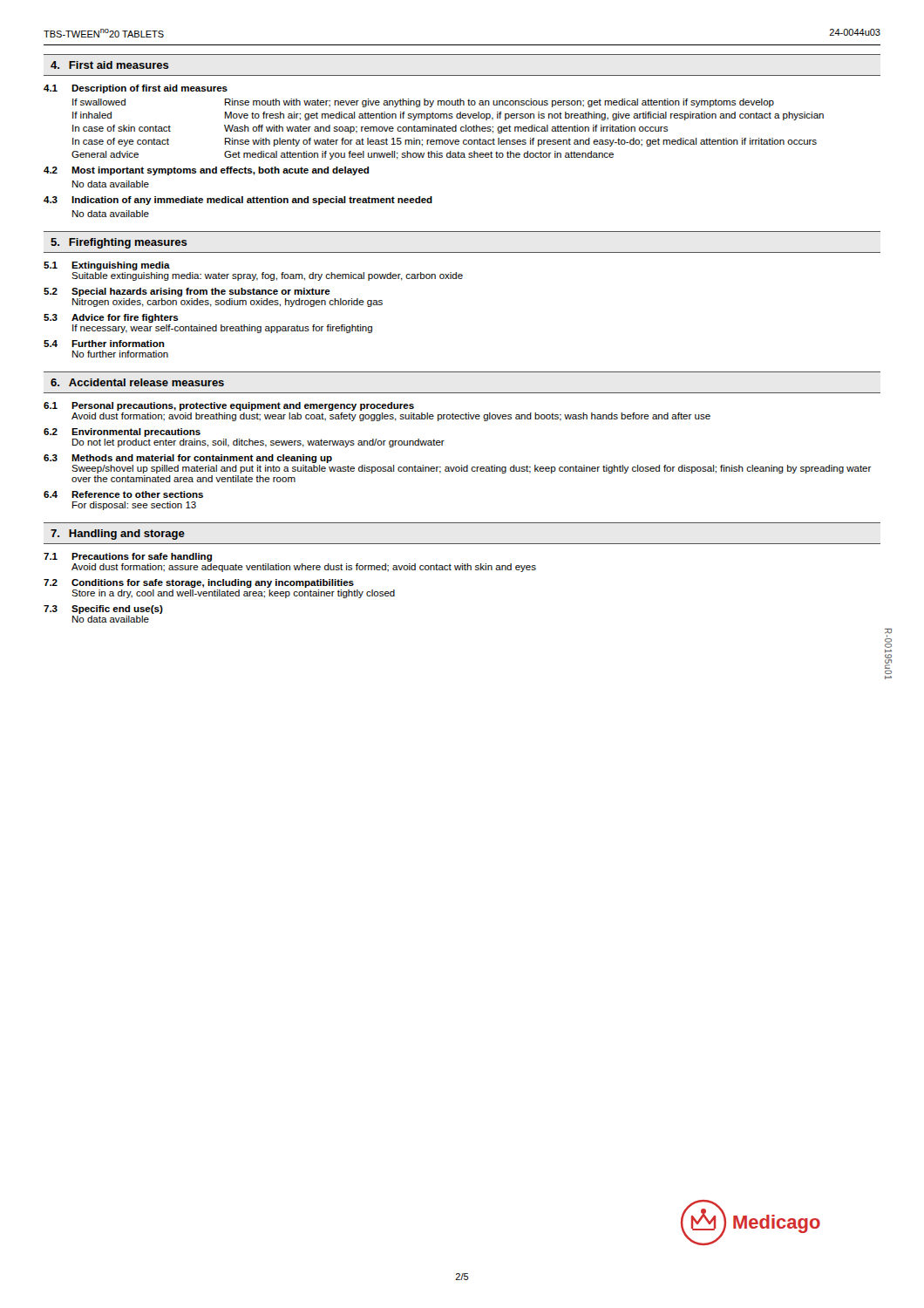Point to the block beginning "If swallowed Rinse mouth with water; never"
The image size is (924, 1308).
coord(476,128)
